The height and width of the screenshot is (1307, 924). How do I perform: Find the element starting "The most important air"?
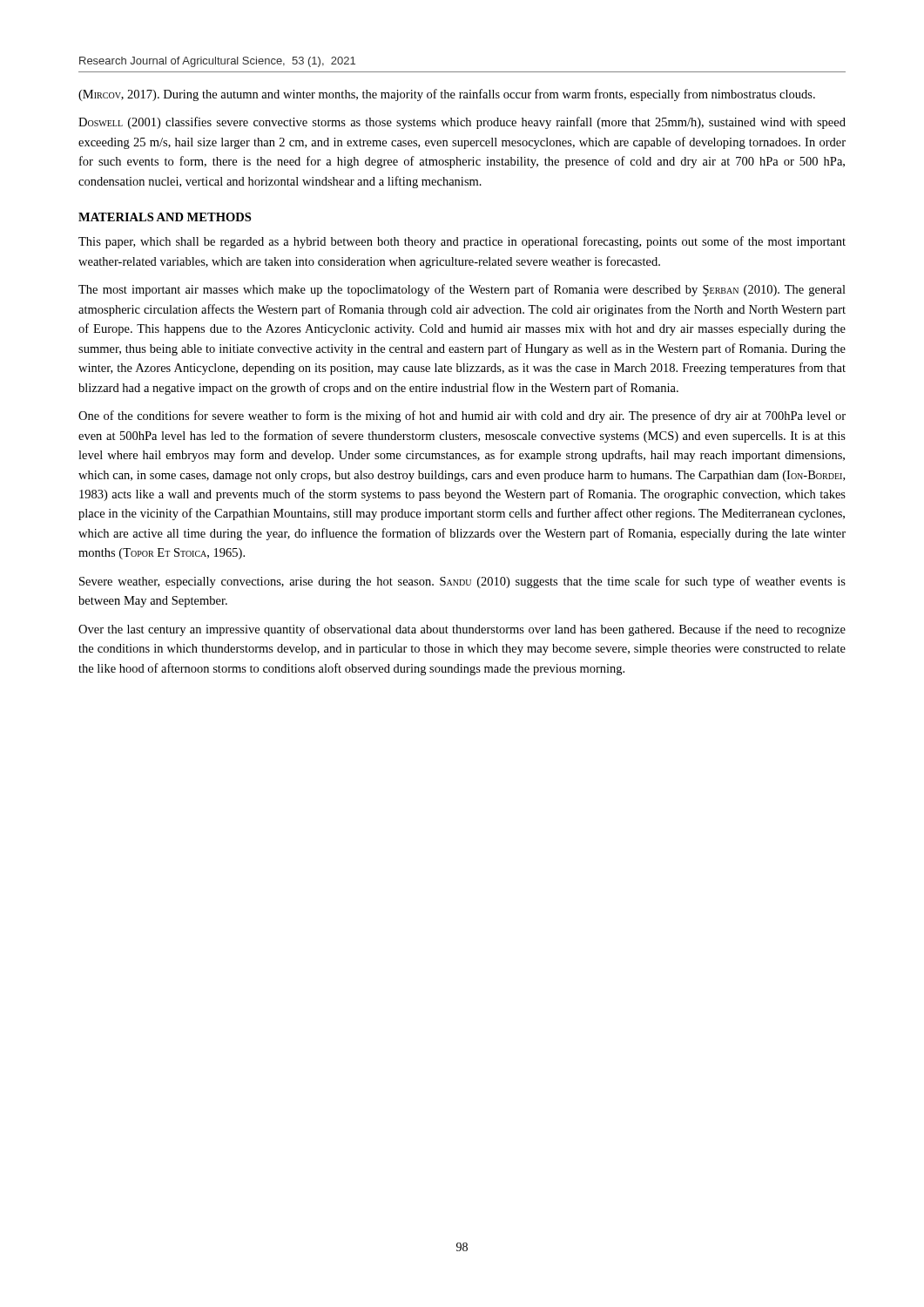(x=462, y=339)
